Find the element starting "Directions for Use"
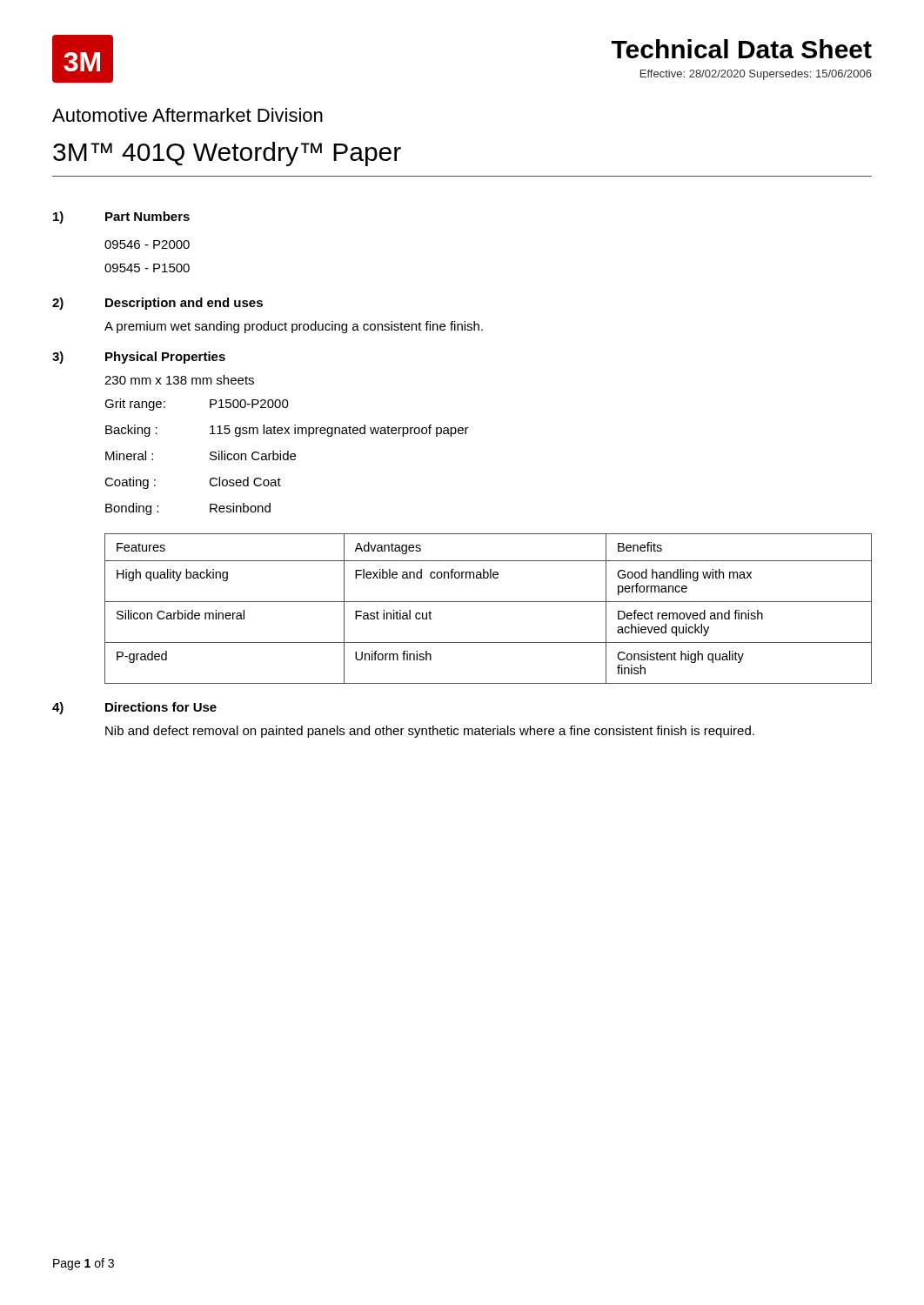Screen dimensions: 1305x924 161,707
